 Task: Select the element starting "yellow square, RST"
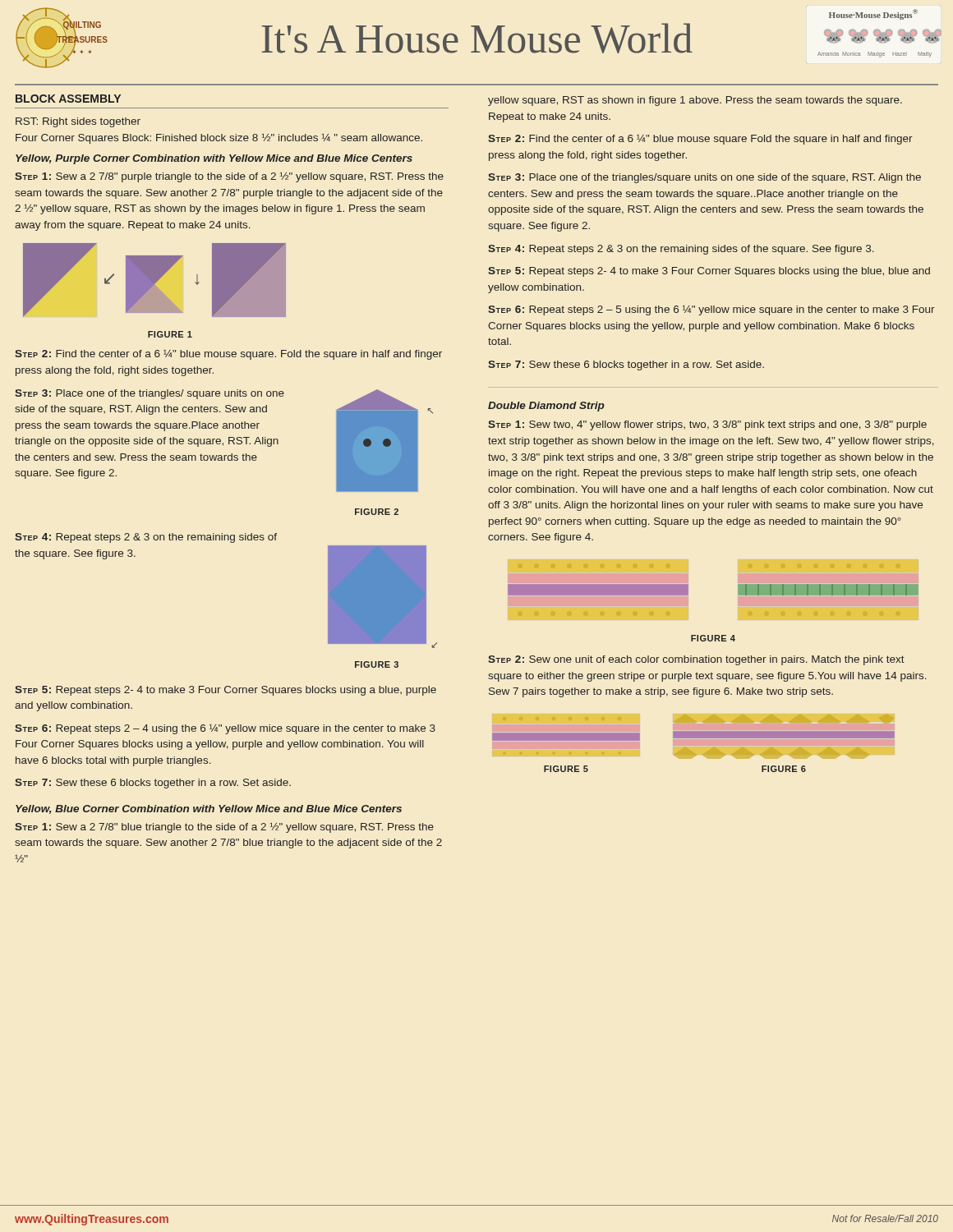click(x=695, y=108)
